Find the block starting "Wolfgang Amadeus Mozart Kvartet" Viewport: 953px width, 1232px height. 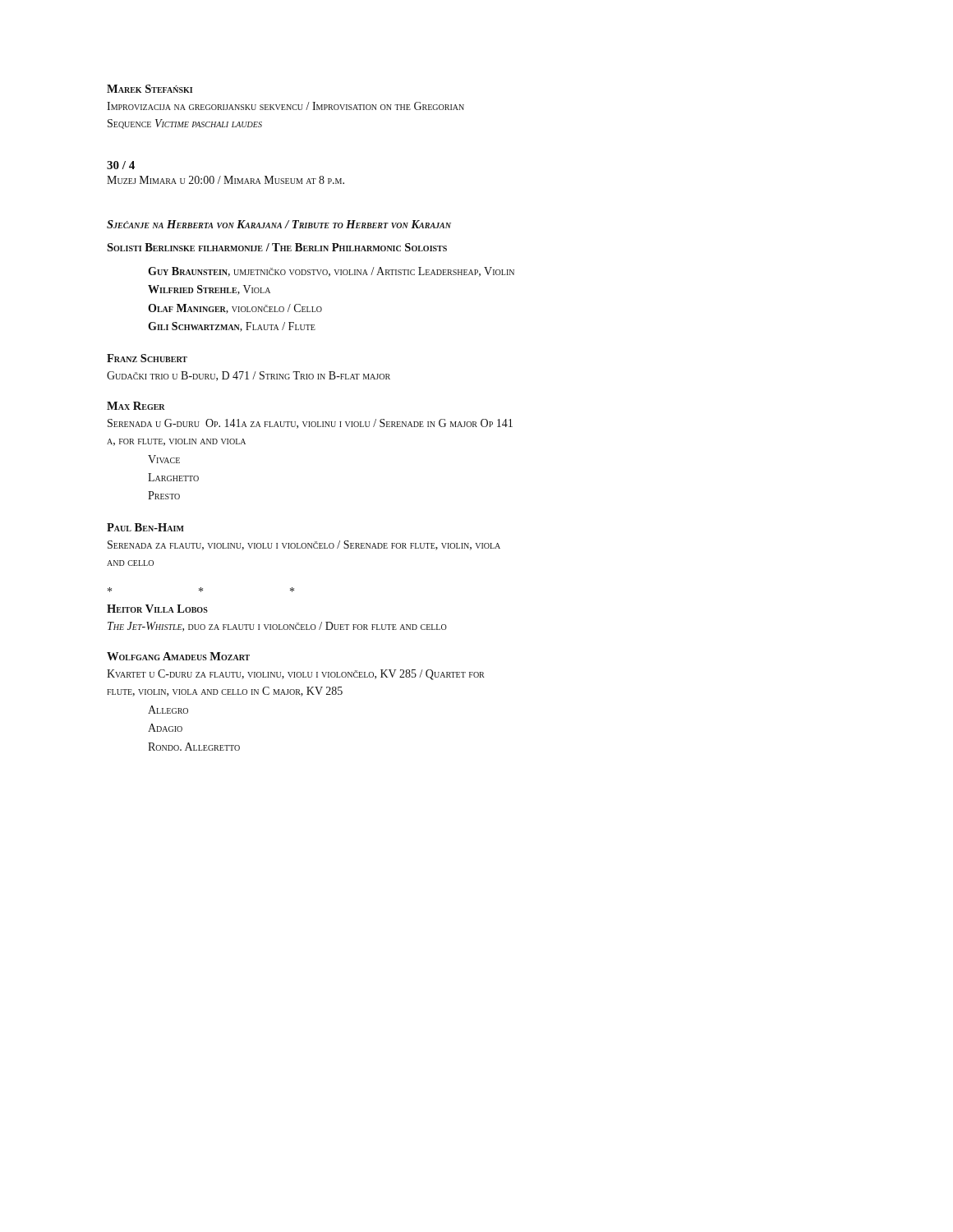427,675
